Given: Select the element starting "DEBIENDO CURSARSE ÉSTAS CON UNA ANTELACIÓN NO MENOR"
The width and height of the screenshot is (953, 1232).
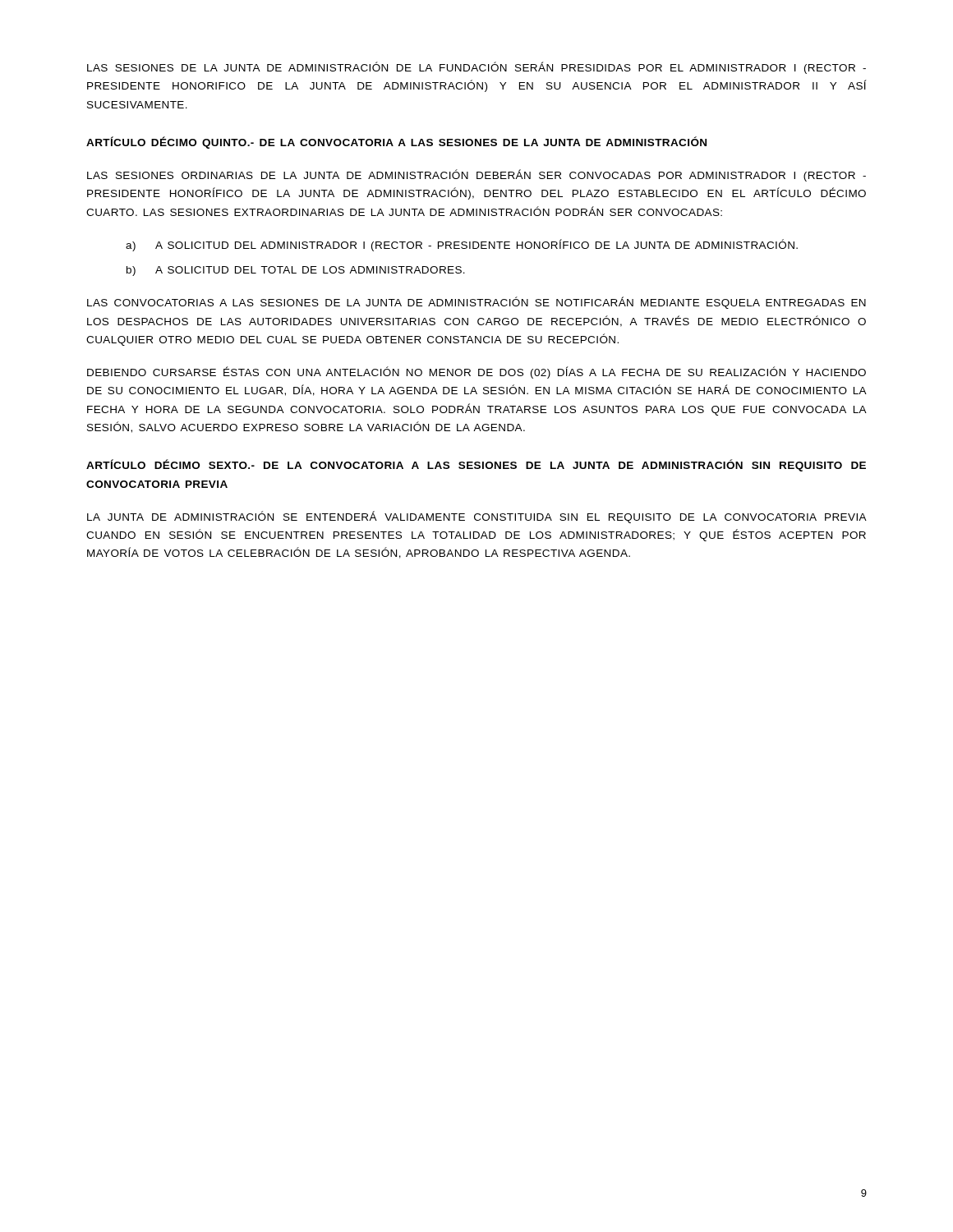Looking at the screenshot, I should click(476, 400).
